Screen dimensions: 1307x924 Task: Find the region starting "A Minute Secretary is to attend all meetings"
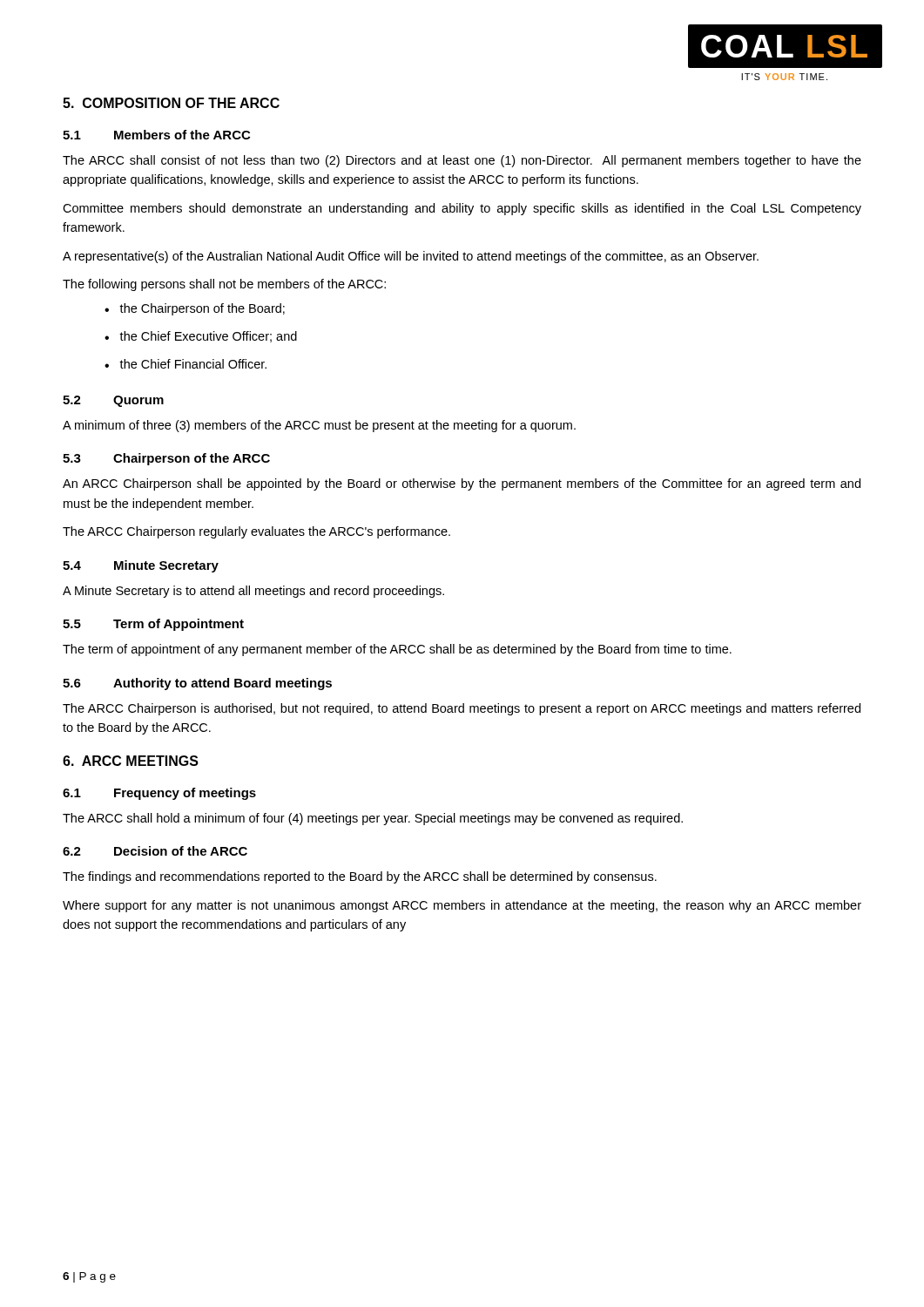[x=254, y=591]
